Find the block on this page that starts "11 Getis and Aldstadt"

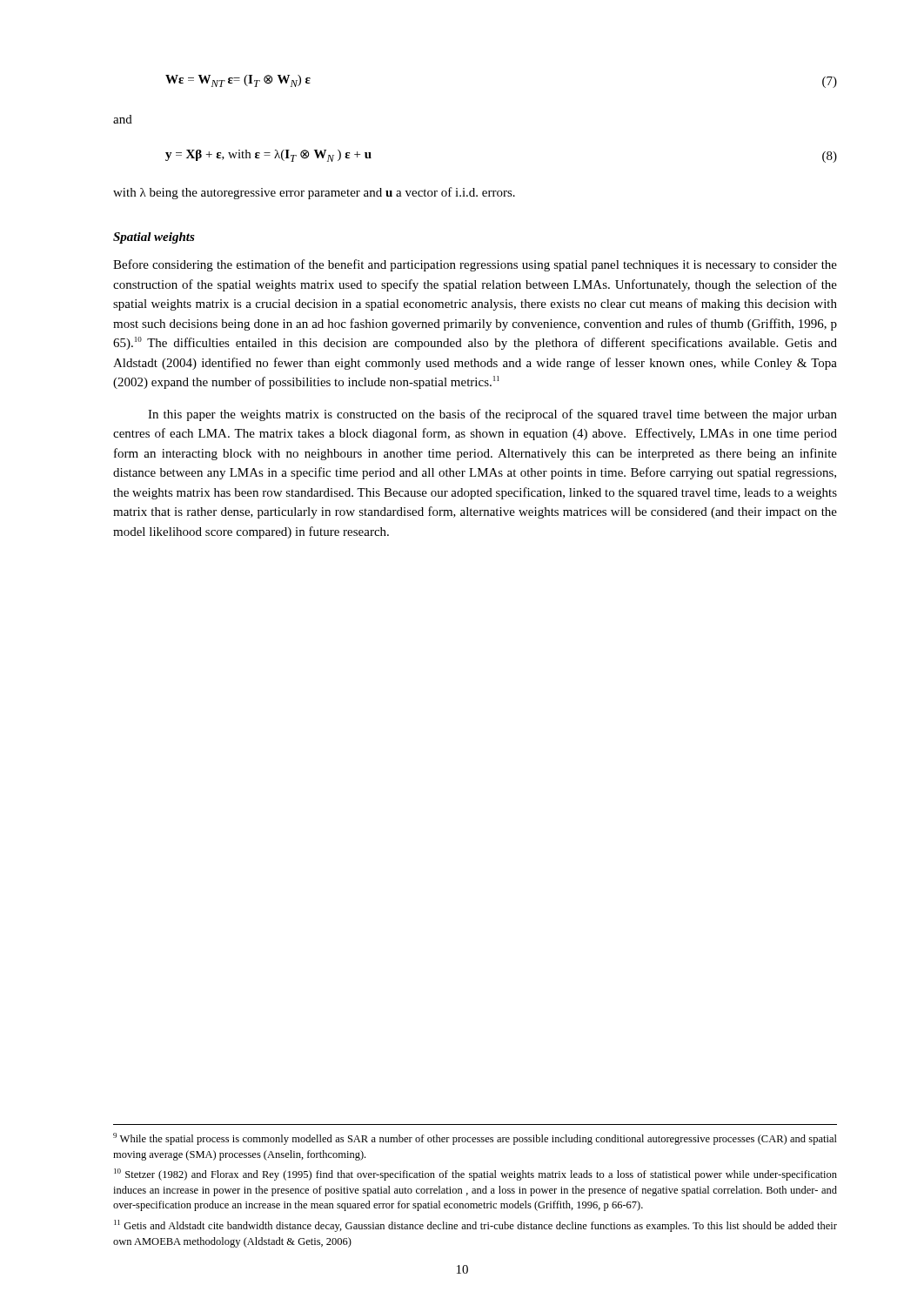tap(475, 1233)
